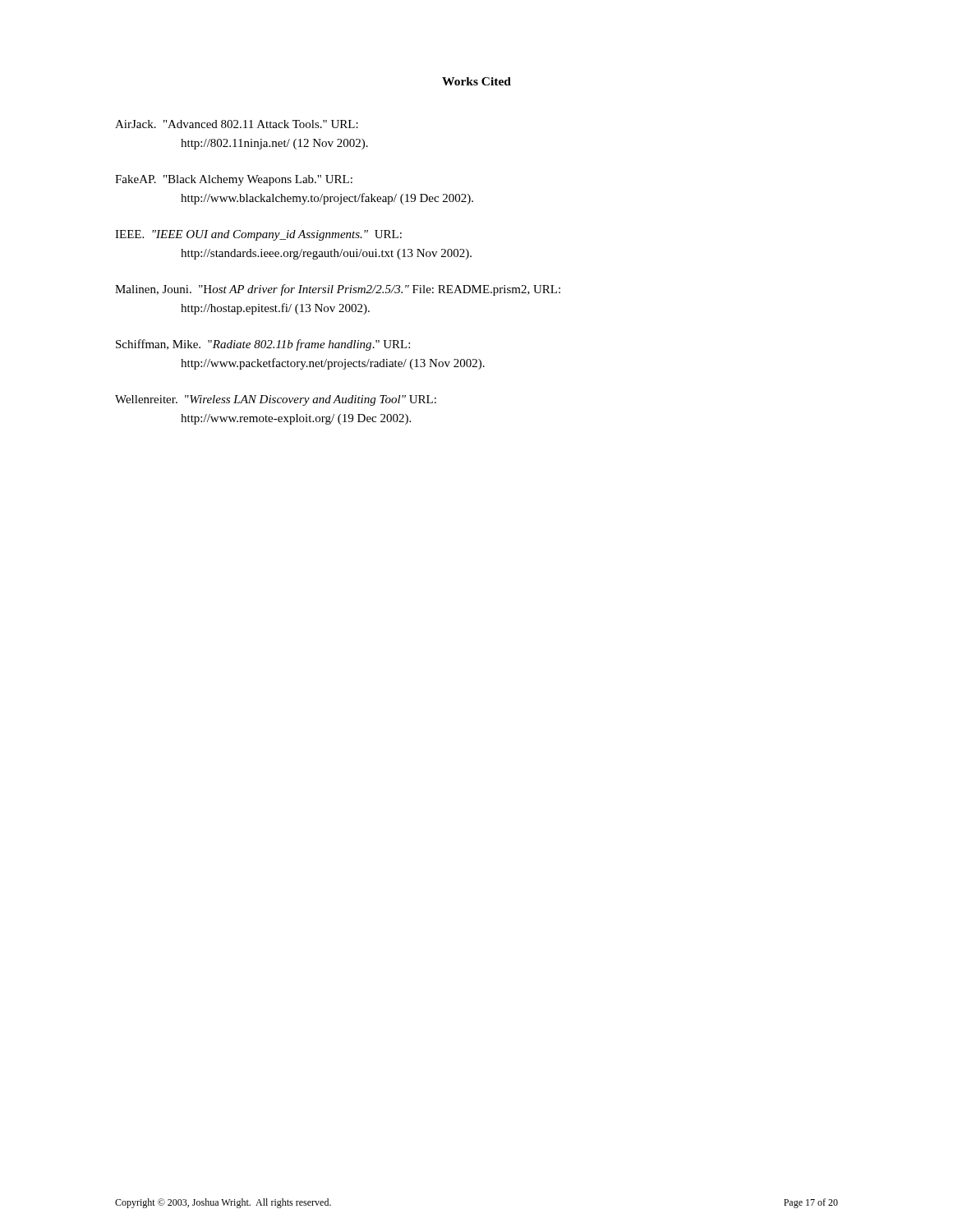Viewport: 953px width, 1232px height.
Task: Click on the list item that reads "Schiffman, Mike. "Radiate 802.11b frame handling." URL:"
Action: coord(476,354)
